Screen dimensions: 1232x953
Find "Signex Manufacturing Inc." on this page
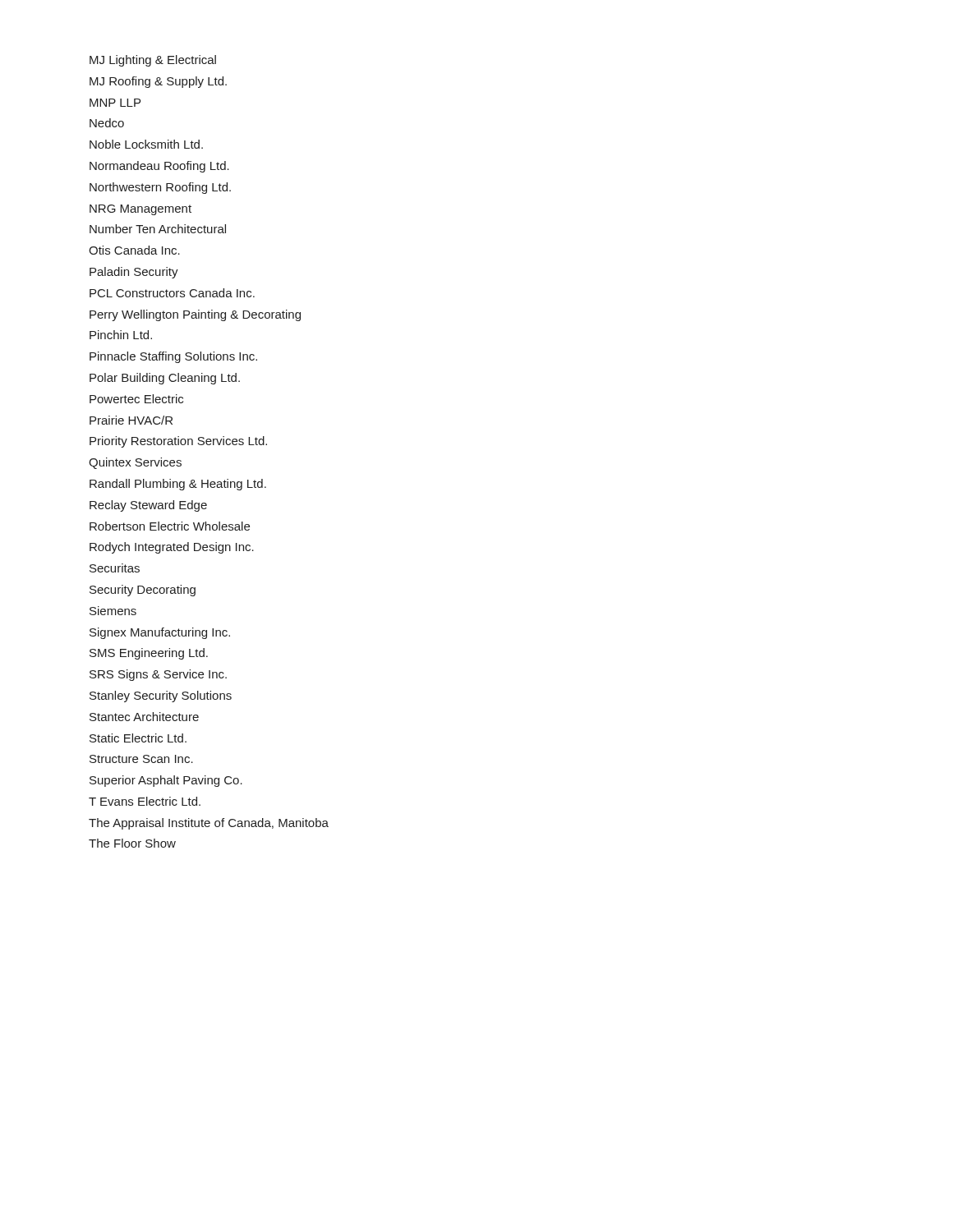tap(160, 632)
